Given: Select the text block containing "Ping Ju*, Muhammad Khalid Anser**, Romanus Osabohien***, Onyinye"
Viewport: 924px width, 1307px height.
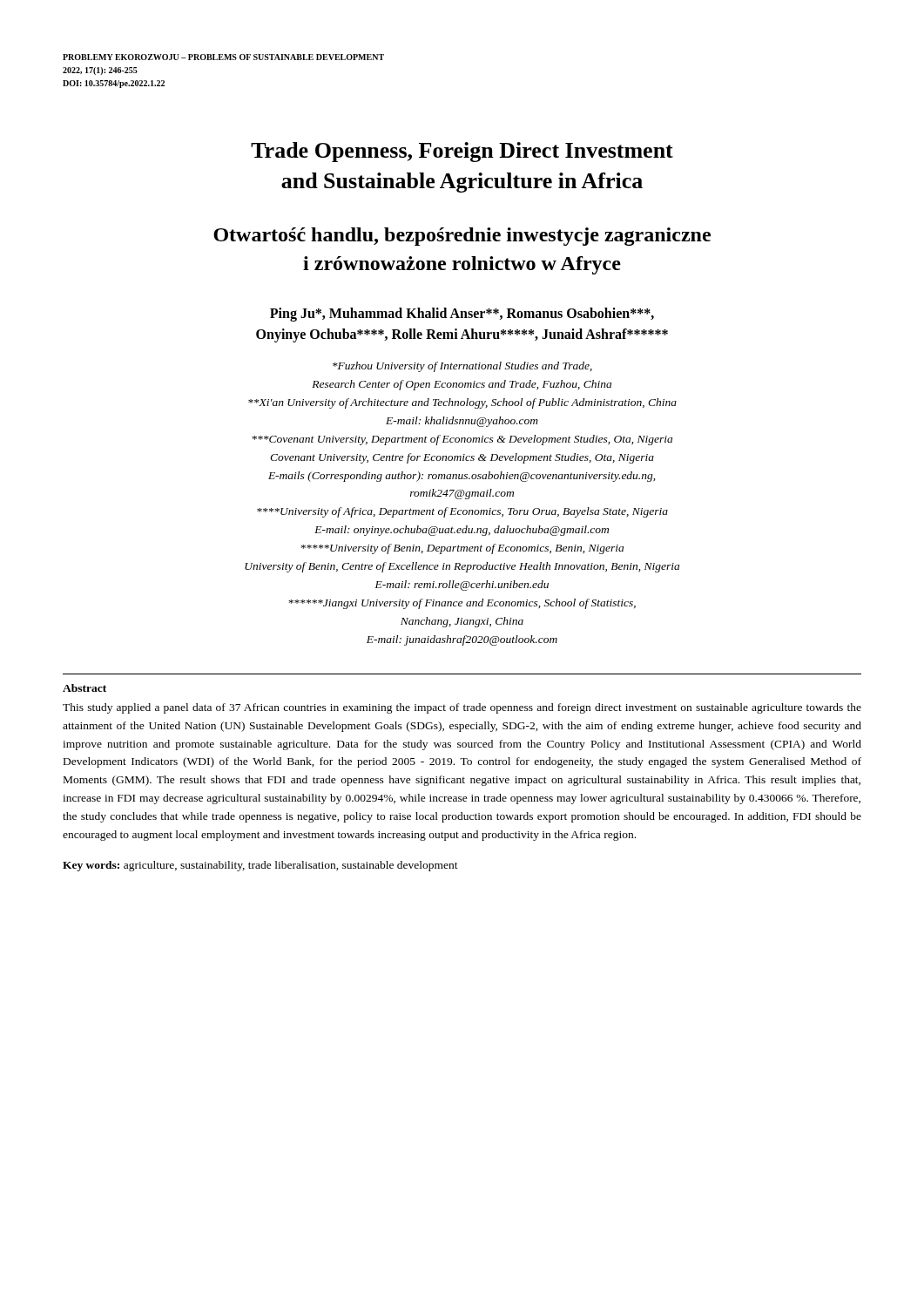Looking at the screenshot, I should (462, 324).
